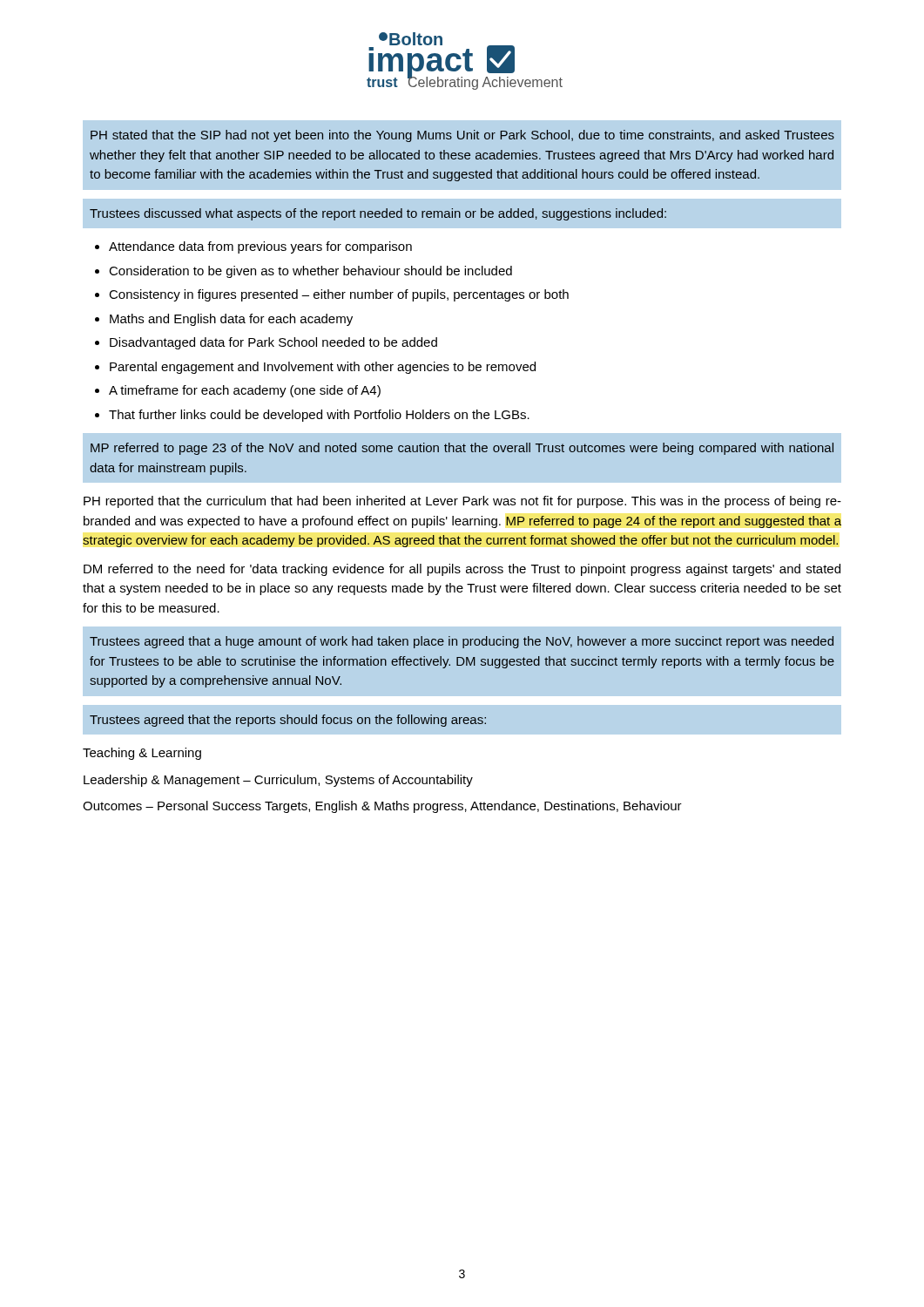Click on the logo
This screenshot has width=924, height=1307.
click(x=462, y=60)
